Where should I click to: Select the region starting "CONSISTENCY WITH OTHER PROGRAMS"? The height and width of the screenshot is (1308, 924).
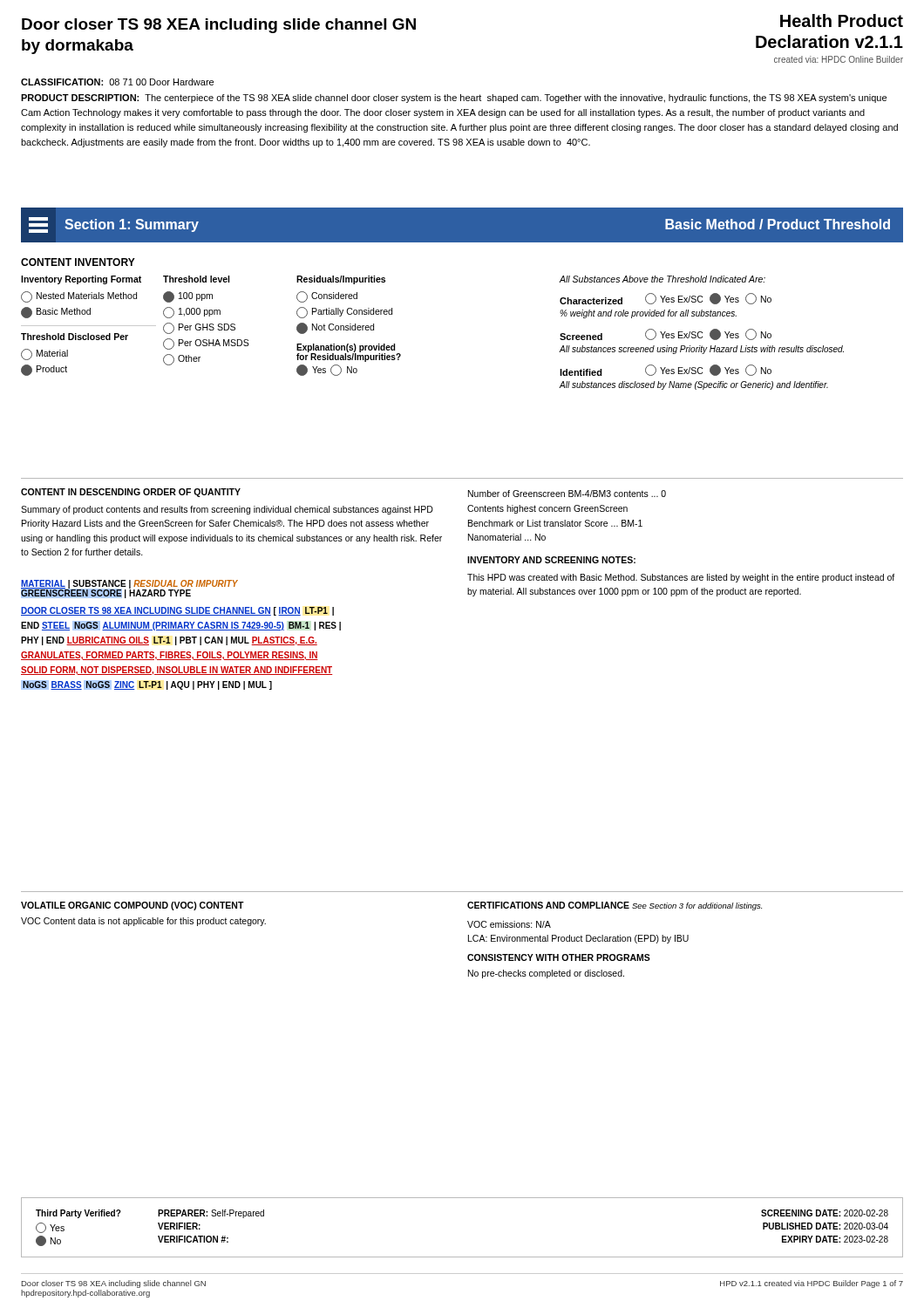559,957
